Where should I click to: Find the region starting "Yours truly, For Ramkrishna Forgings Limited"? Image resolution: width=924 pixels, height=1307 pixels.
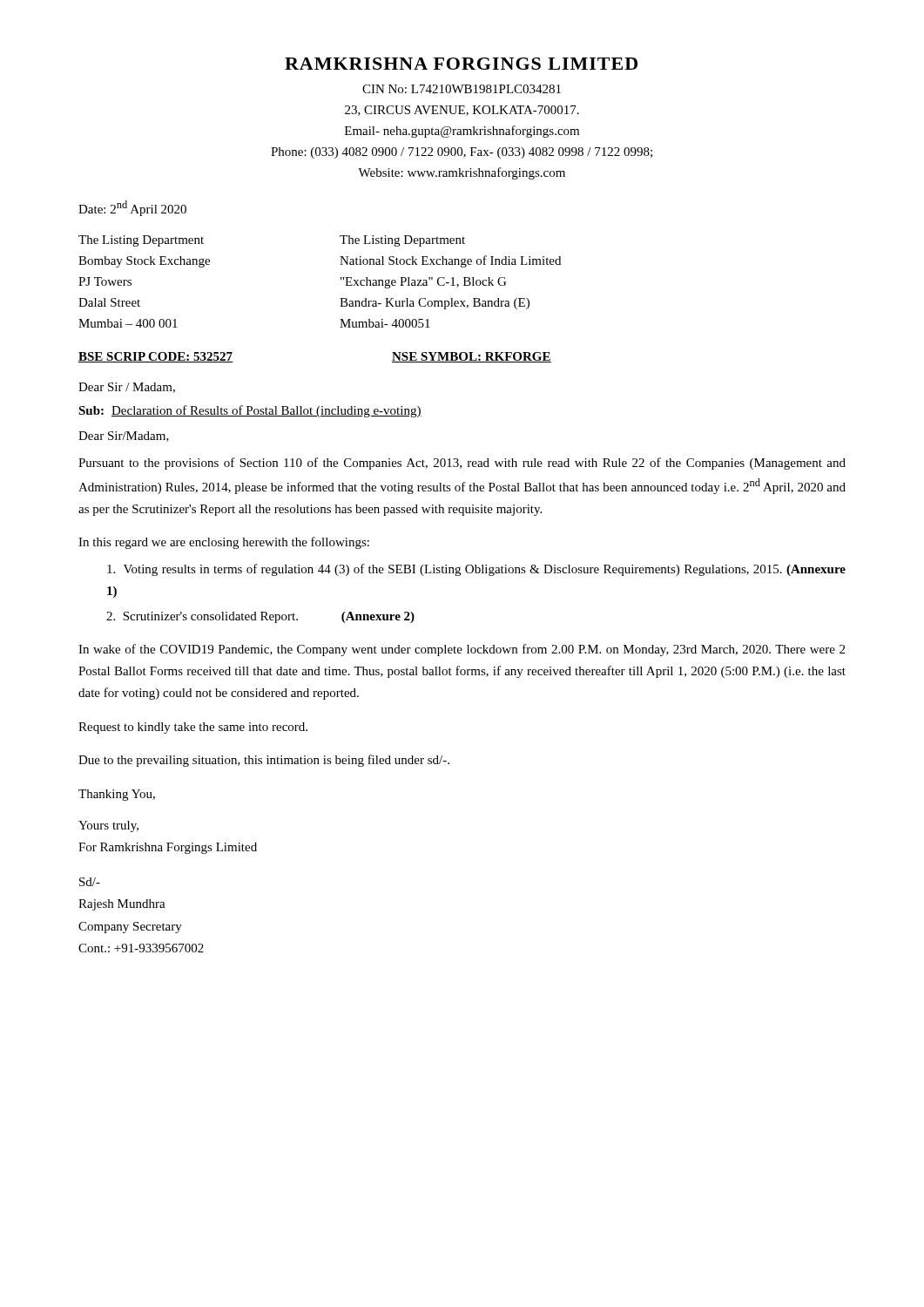168,836
